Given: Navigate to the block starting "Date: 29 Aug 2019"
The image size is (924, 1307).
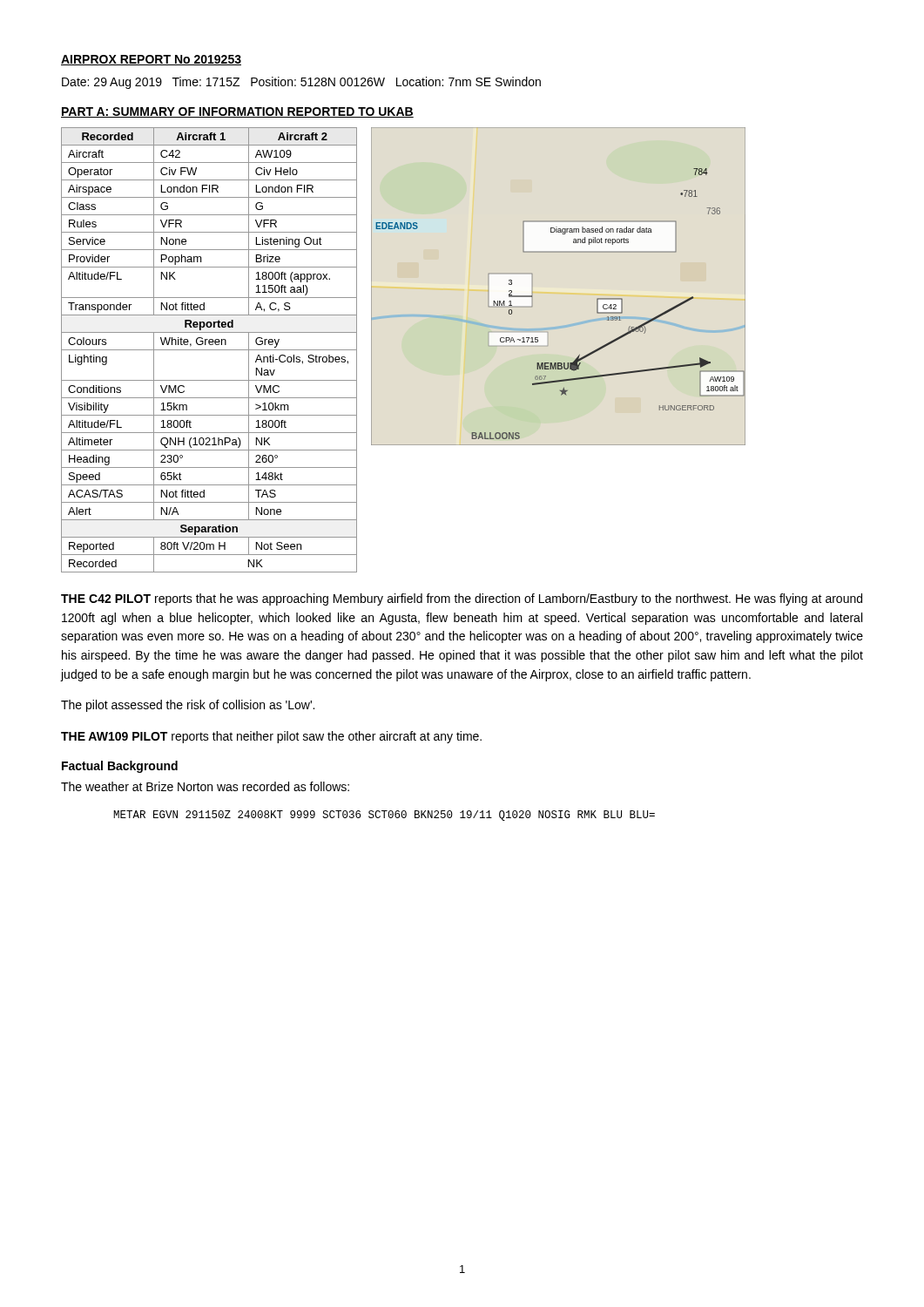Looking at the screenshot, I should [x=301, y=82].
